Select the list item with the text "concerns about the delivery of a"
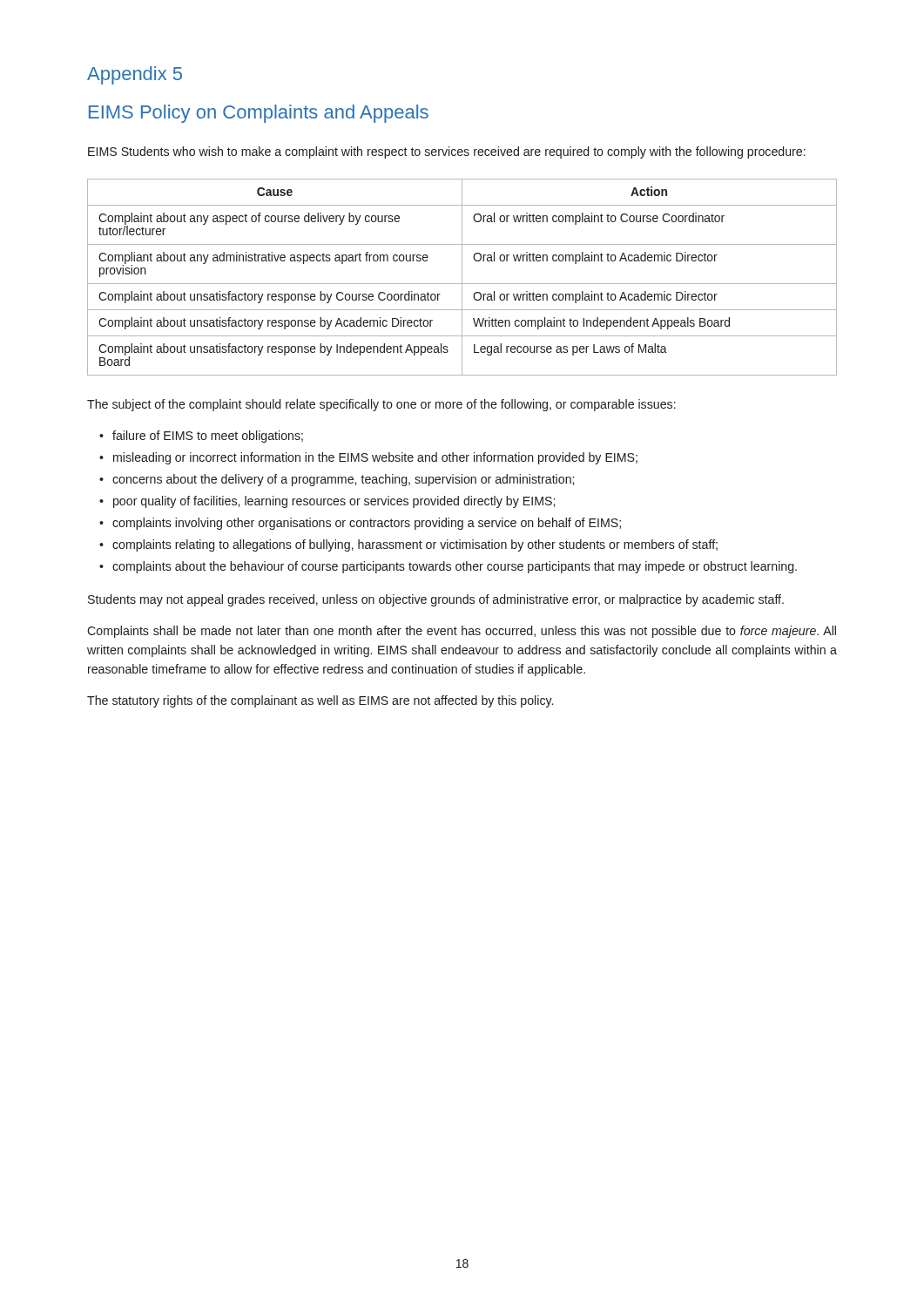This screenshot has width=924, height=1307. pyautogui.click(x=344, y=479)
